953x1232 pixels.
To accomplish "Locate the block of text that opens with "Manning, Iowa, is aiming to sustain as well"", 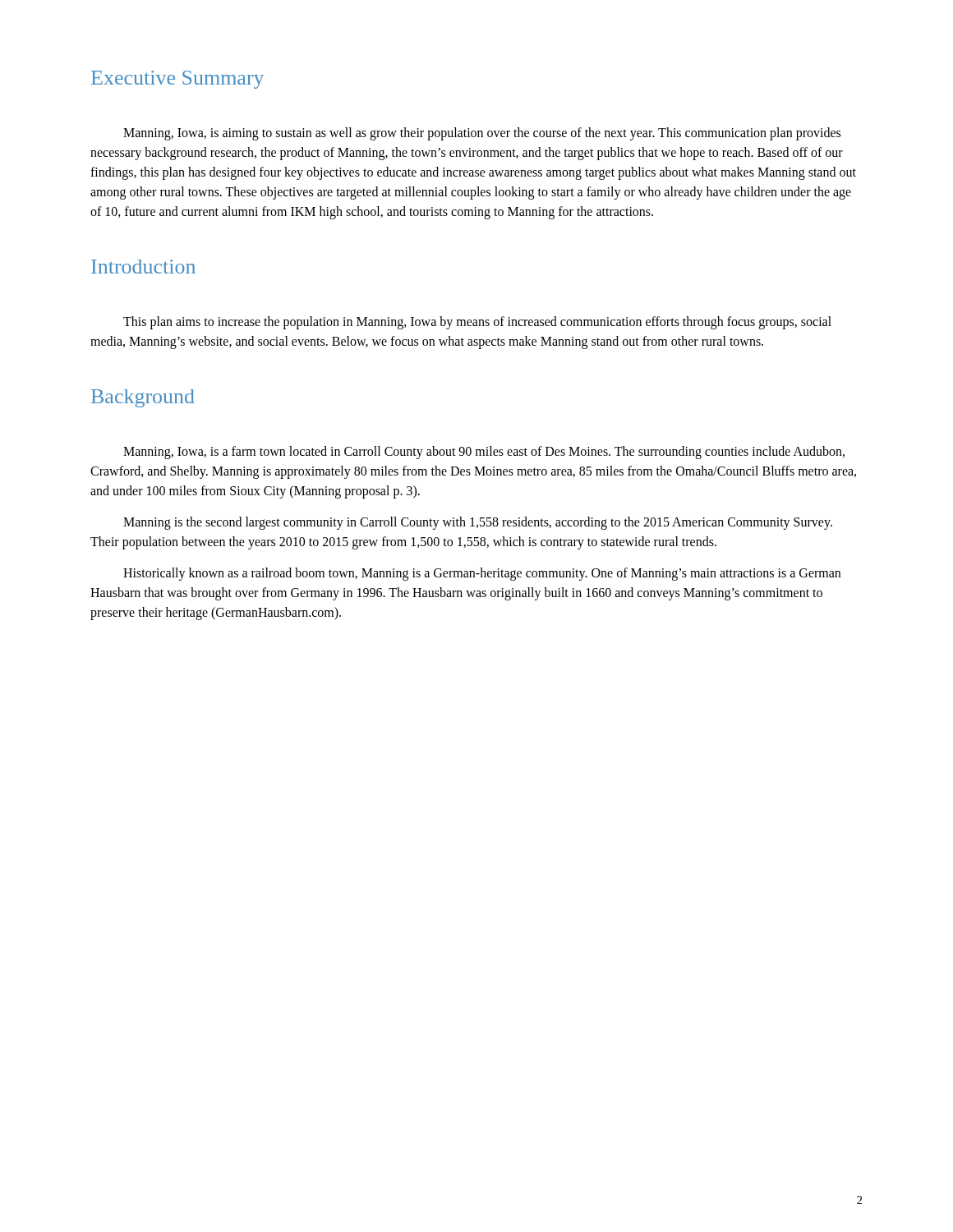I will coord(476,172).
